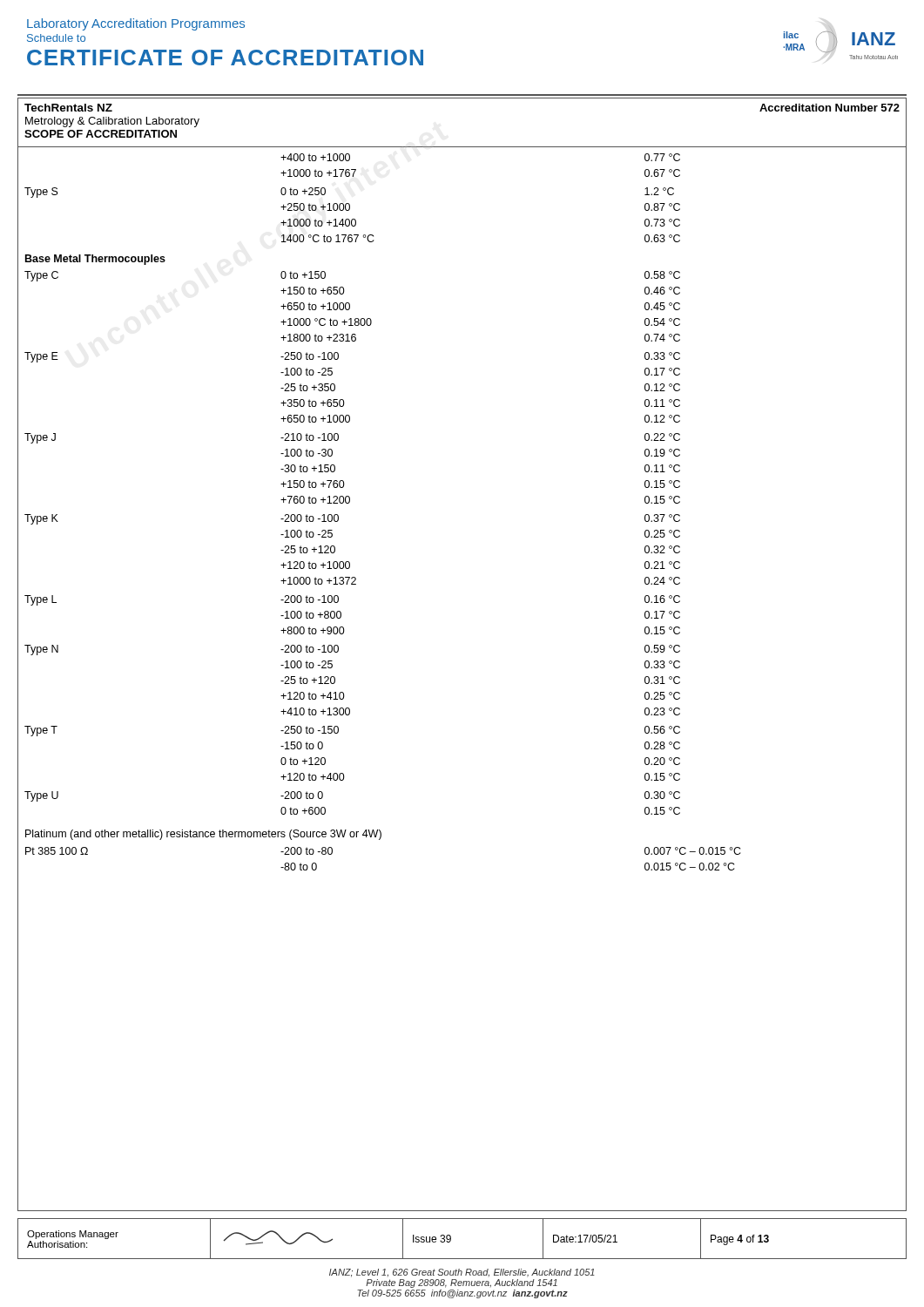Navigate to the text starting "Schedule to CERTIFICATE"
The height and width of the screenshot is (1307, 924).
(226, 51)
